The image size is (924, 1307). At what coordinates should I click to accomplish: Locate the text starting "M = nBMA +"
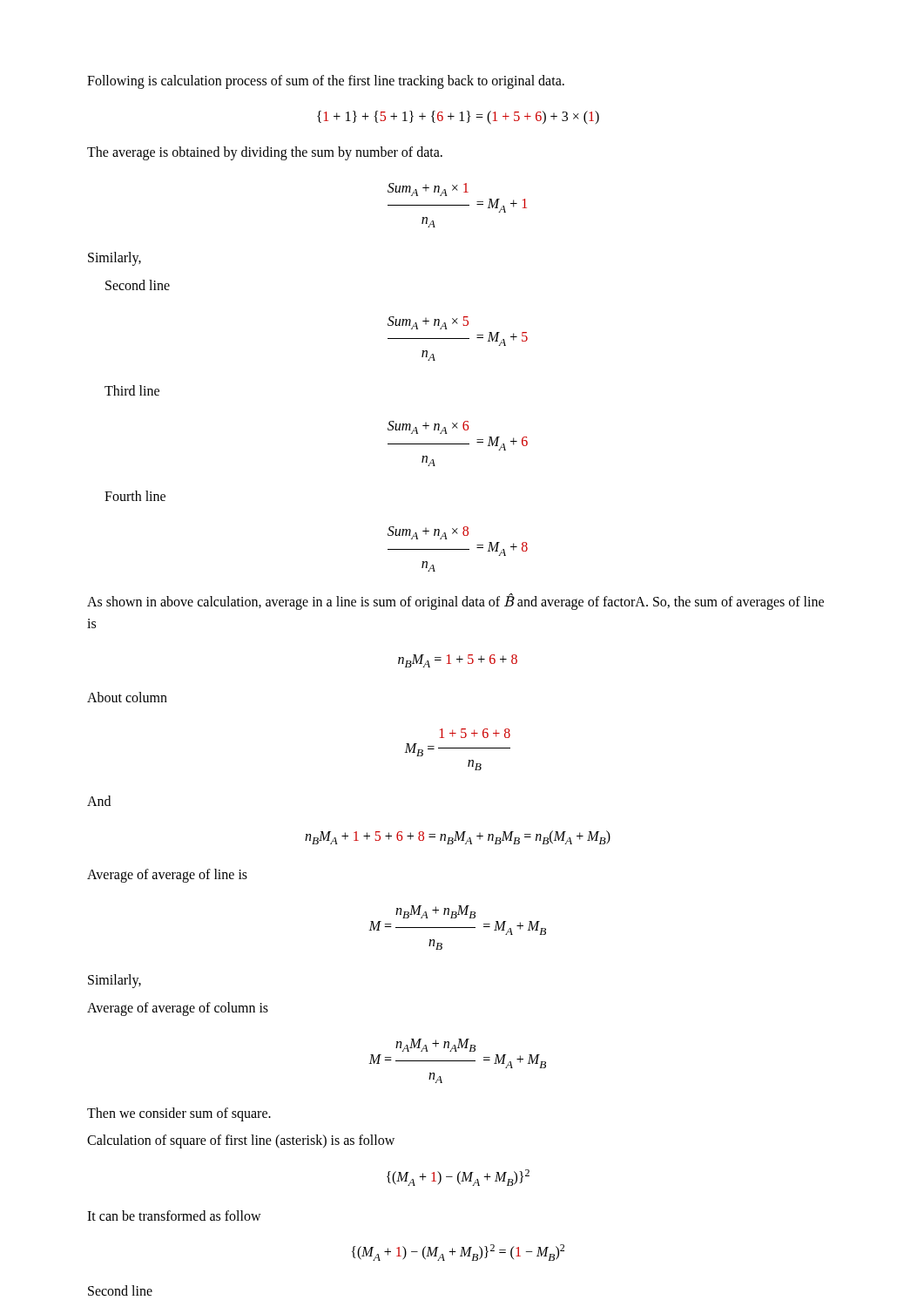click(x=458, y=928)
